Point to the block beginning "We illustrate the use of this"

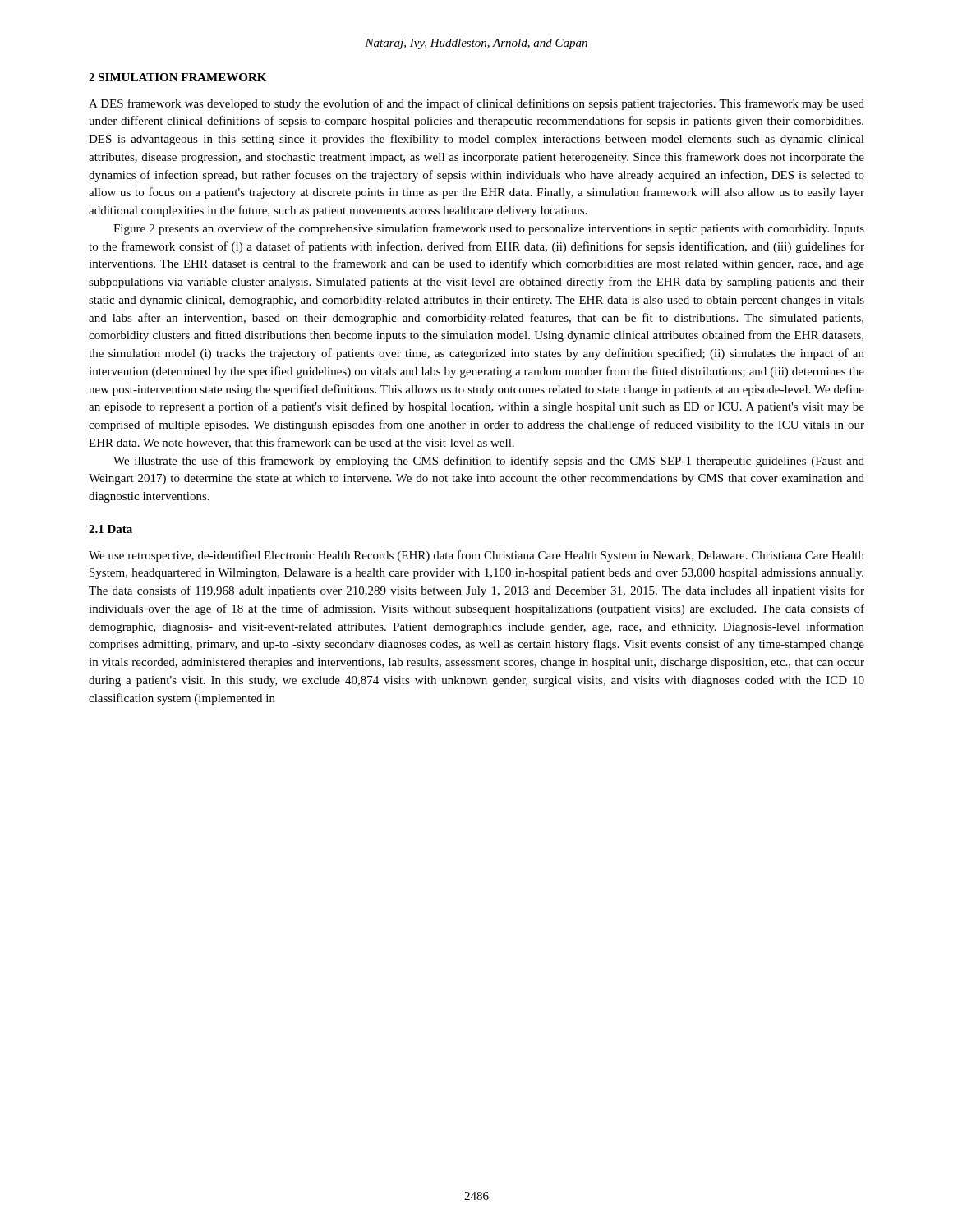pos(476,479)
